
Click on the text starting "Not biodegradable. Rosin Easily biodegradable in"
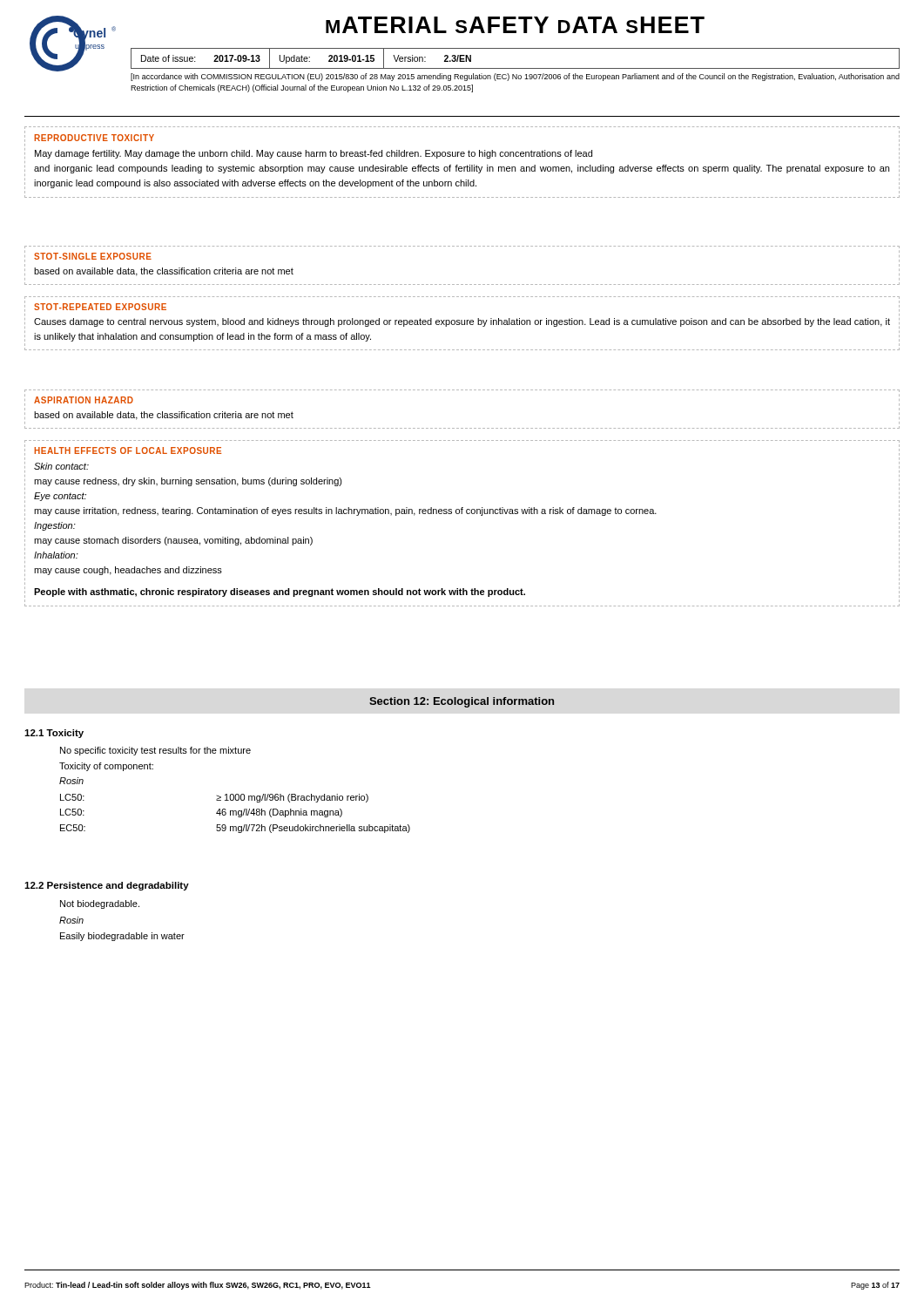[x=100, y=904]
